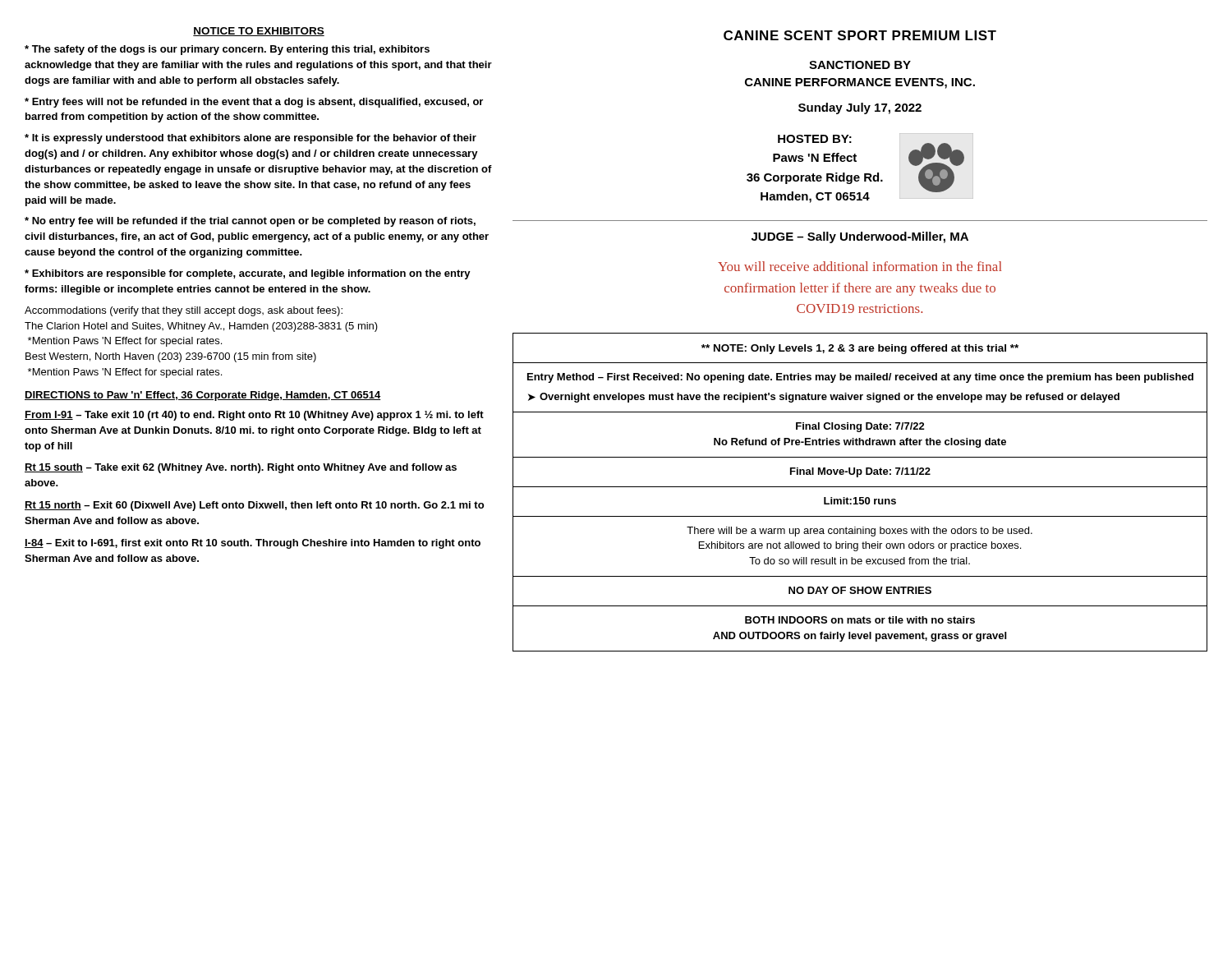Select the element starting "Entry fees will not be refunded in the"
This screenshot has height=953, width=1232.
tap(254, 109)
